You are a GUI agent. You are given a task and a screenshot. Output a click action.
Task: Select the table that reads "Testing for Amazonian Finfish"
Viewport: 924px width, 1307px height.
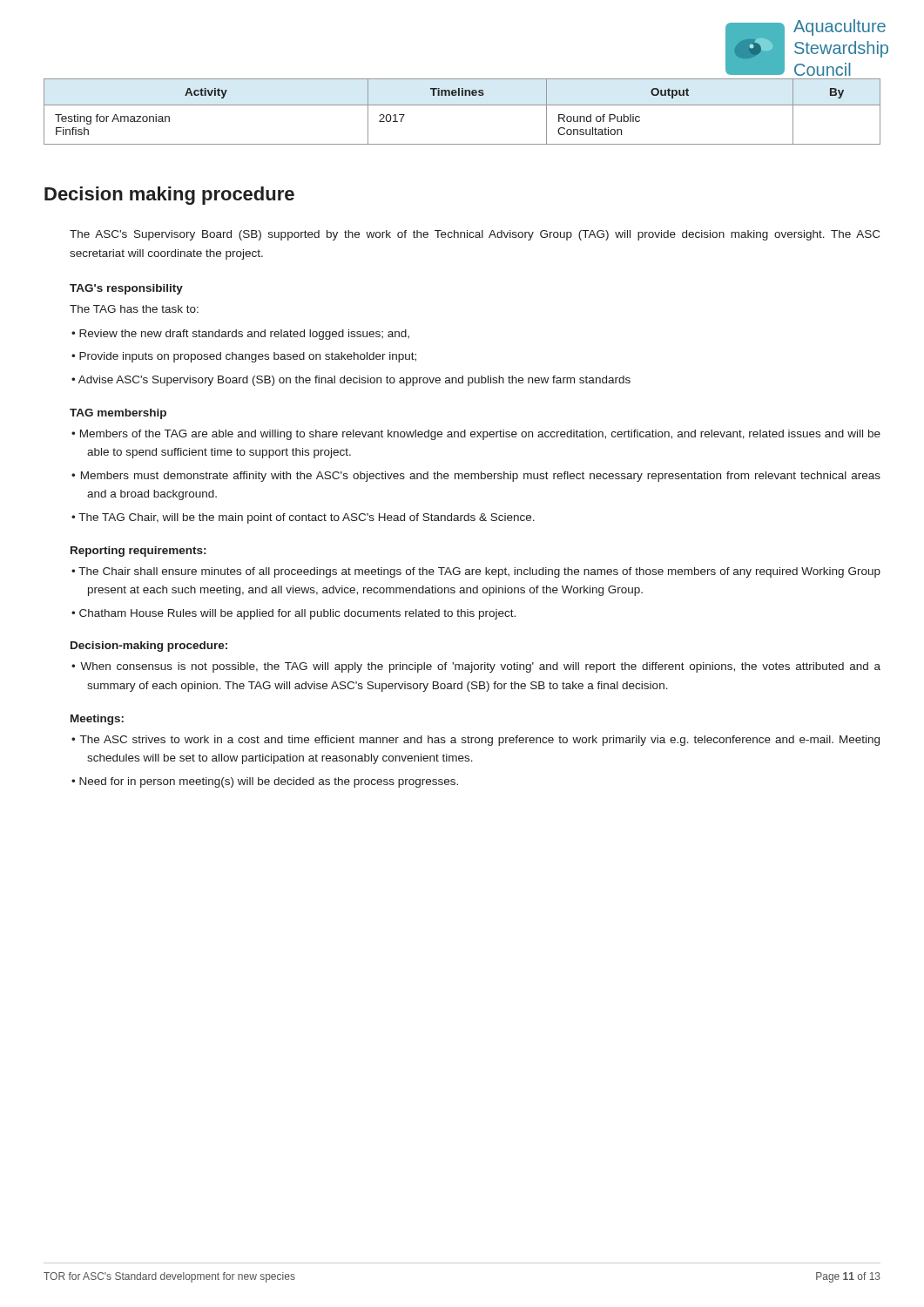coord(462,112)
